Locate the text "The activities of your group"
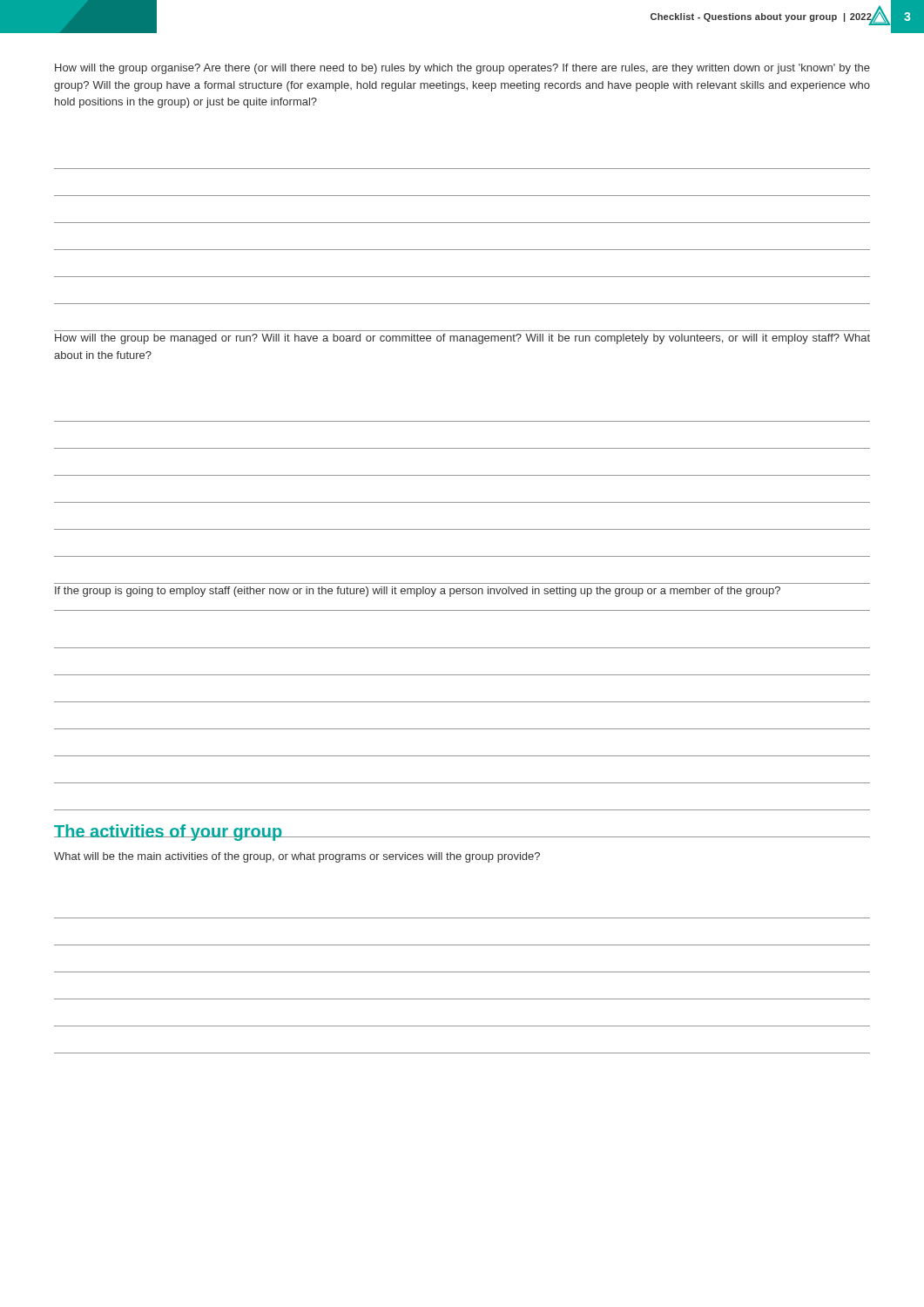The image size is (924, 1307). pyautogui.click(x=462, y=832)
